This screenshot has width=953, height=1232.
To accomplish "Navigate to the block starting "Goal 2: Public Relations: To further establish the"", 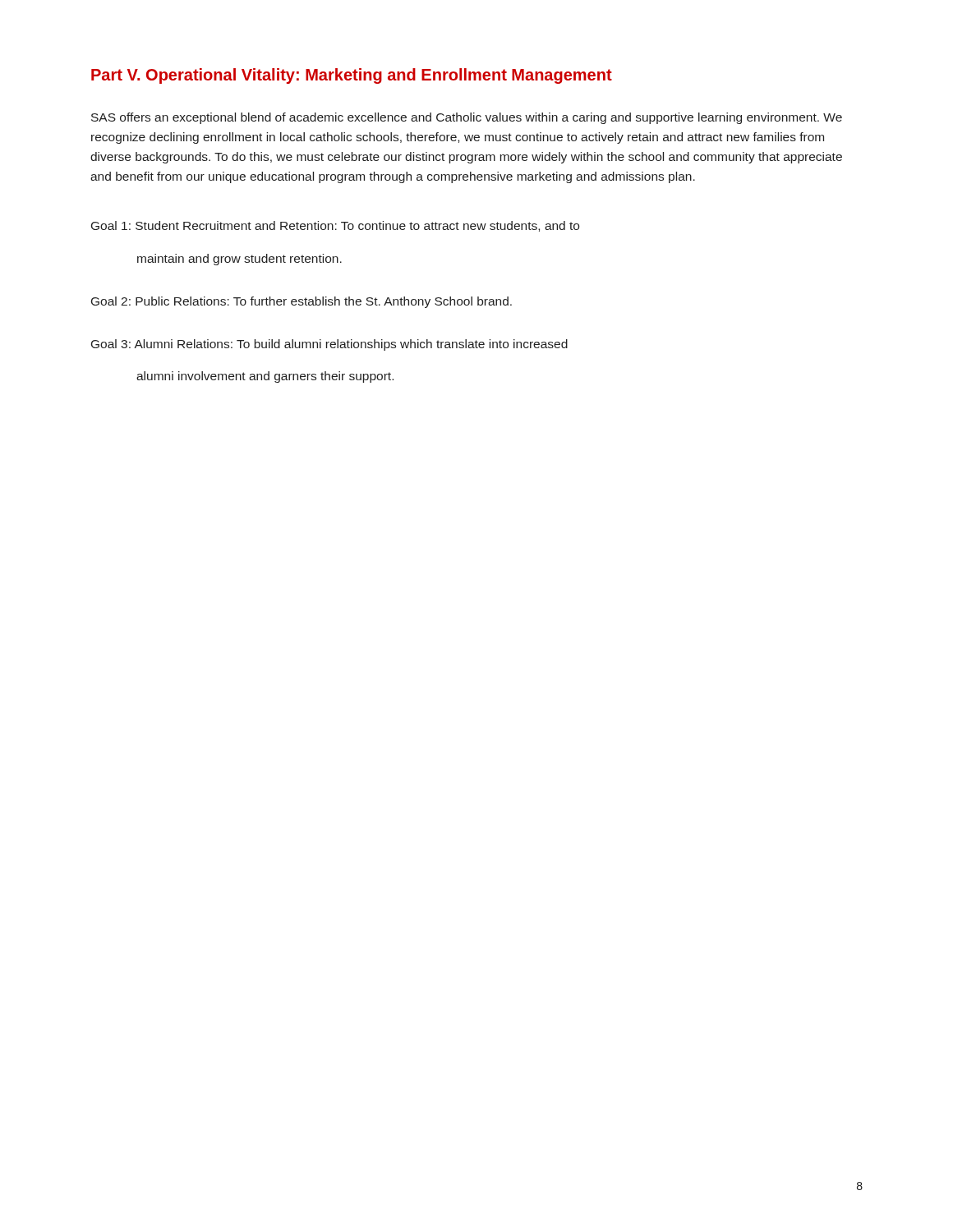I will click(476, 301).
